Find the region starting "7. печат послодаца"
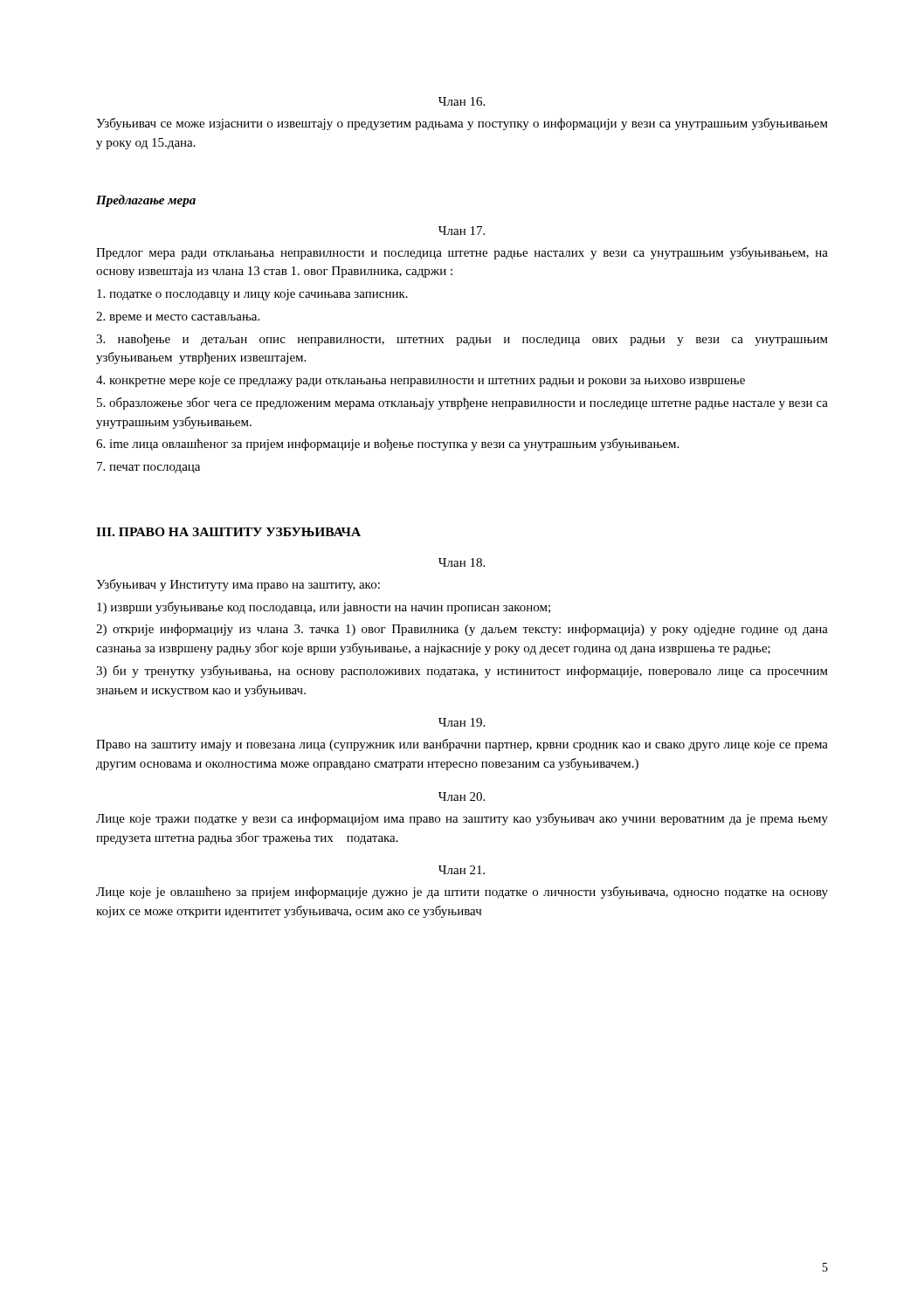Viewport: 924px width, 1310px height. 148,466
